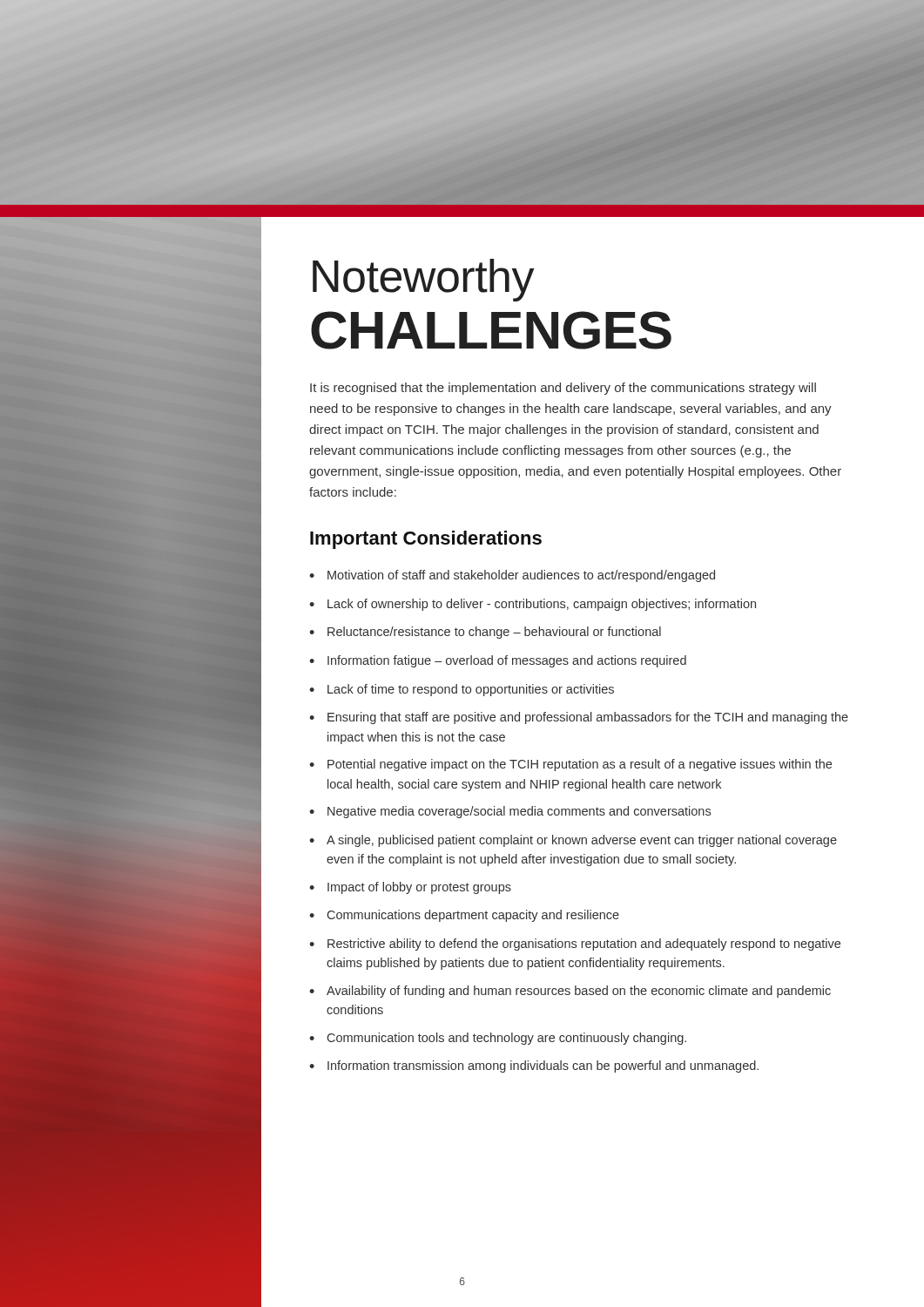Click on the passage starting "• Availability of funding and human resources based"

pyautogui.click(x=579, y=1001)
